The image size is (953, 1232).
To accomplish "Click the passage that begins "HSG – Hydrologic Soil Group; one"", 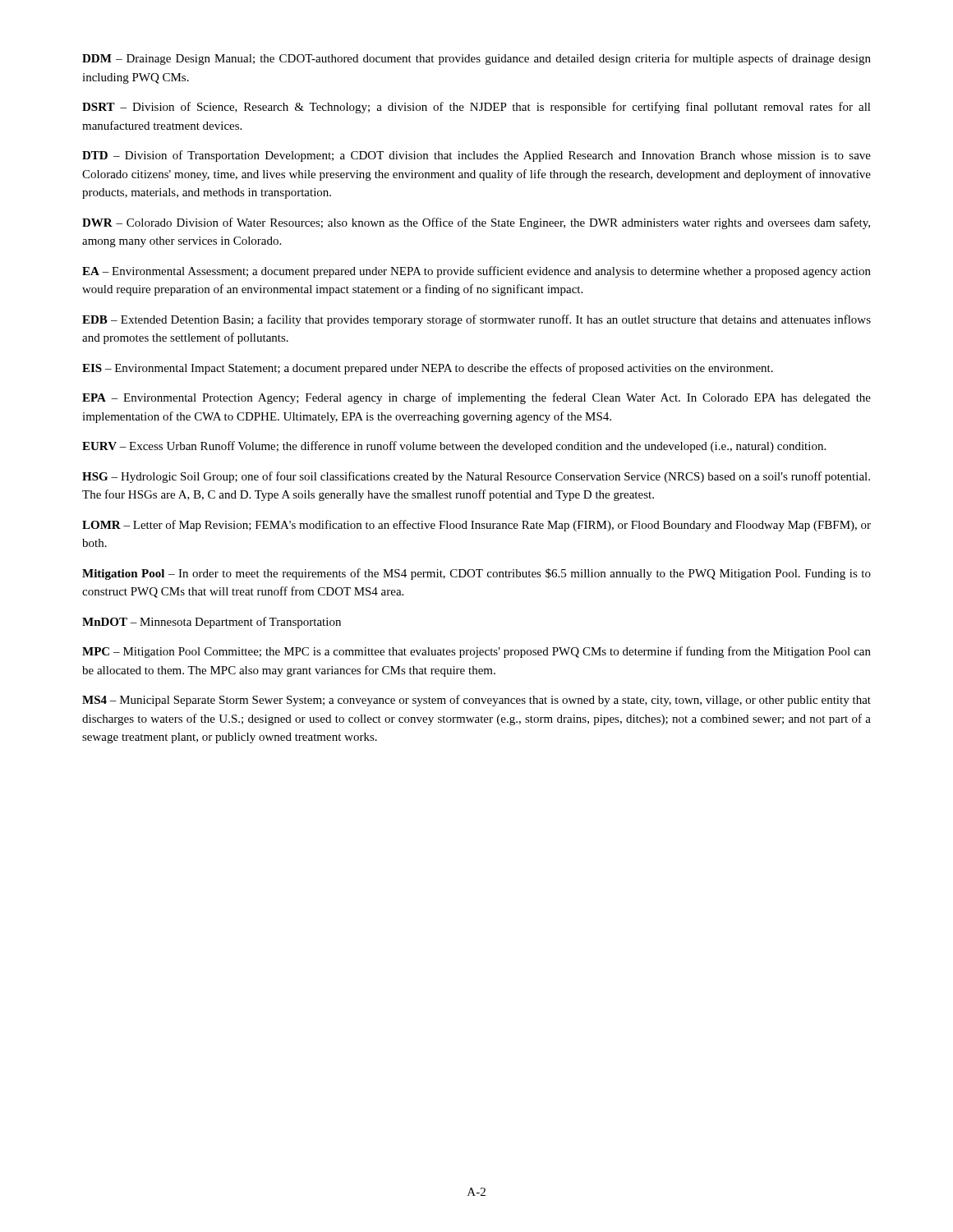I will pos(476,485).
